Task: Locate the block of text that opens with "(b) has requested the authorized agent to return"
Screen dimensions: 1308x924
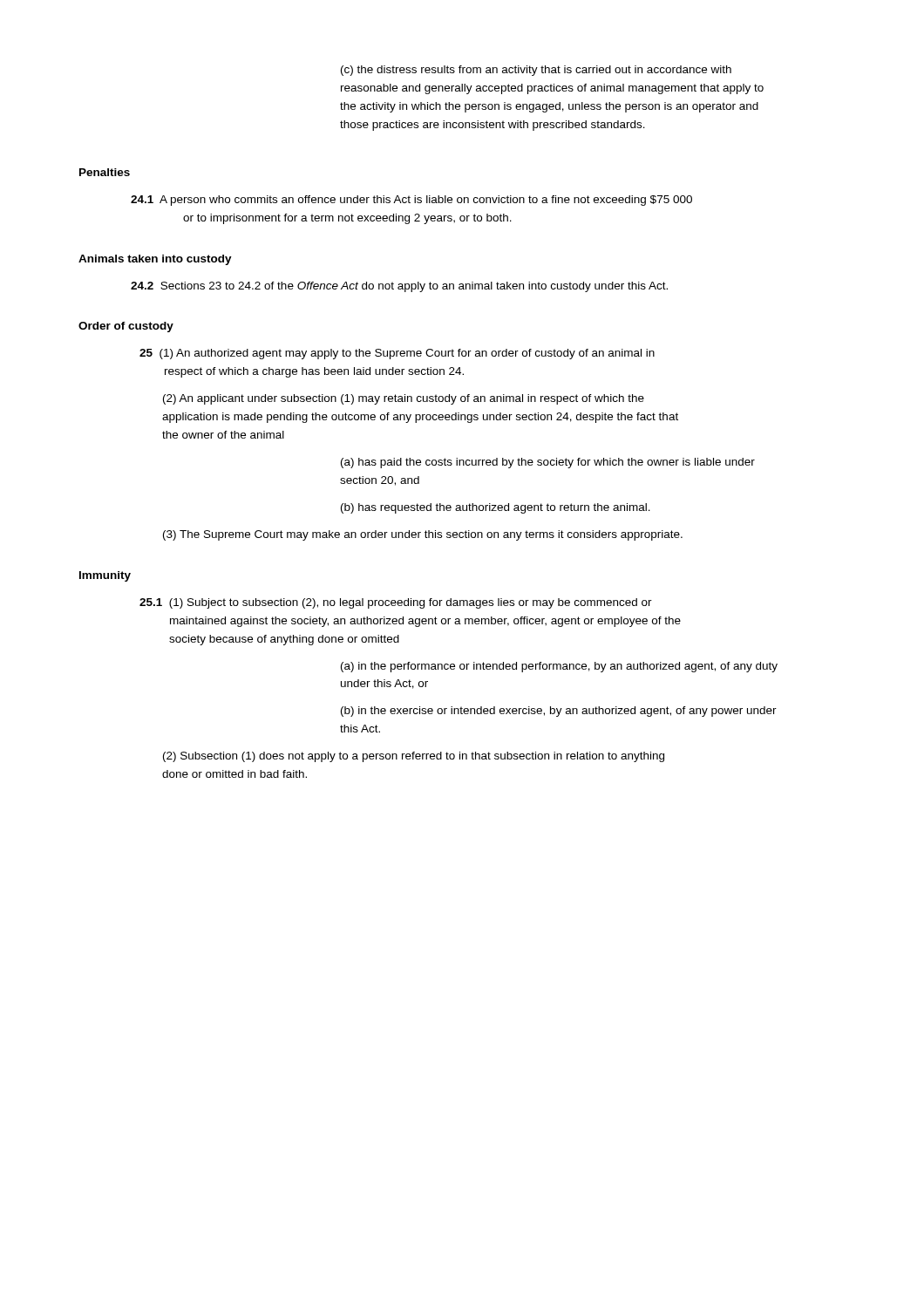Action: [495, 507]
